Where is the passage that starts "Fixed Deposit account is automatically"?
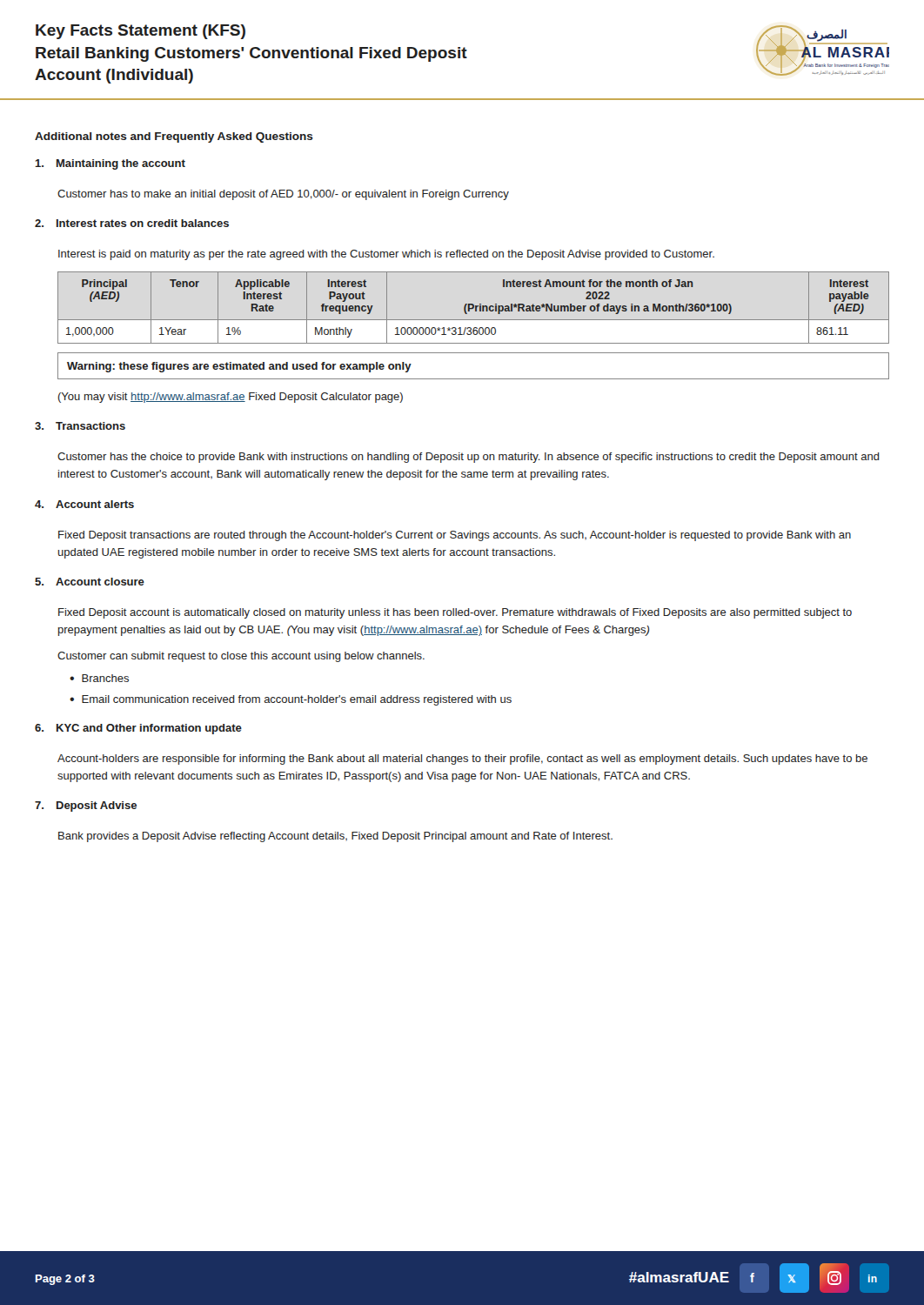Image resolution: width=924 pixels, height=1305 pixels. tap(455, 621)
